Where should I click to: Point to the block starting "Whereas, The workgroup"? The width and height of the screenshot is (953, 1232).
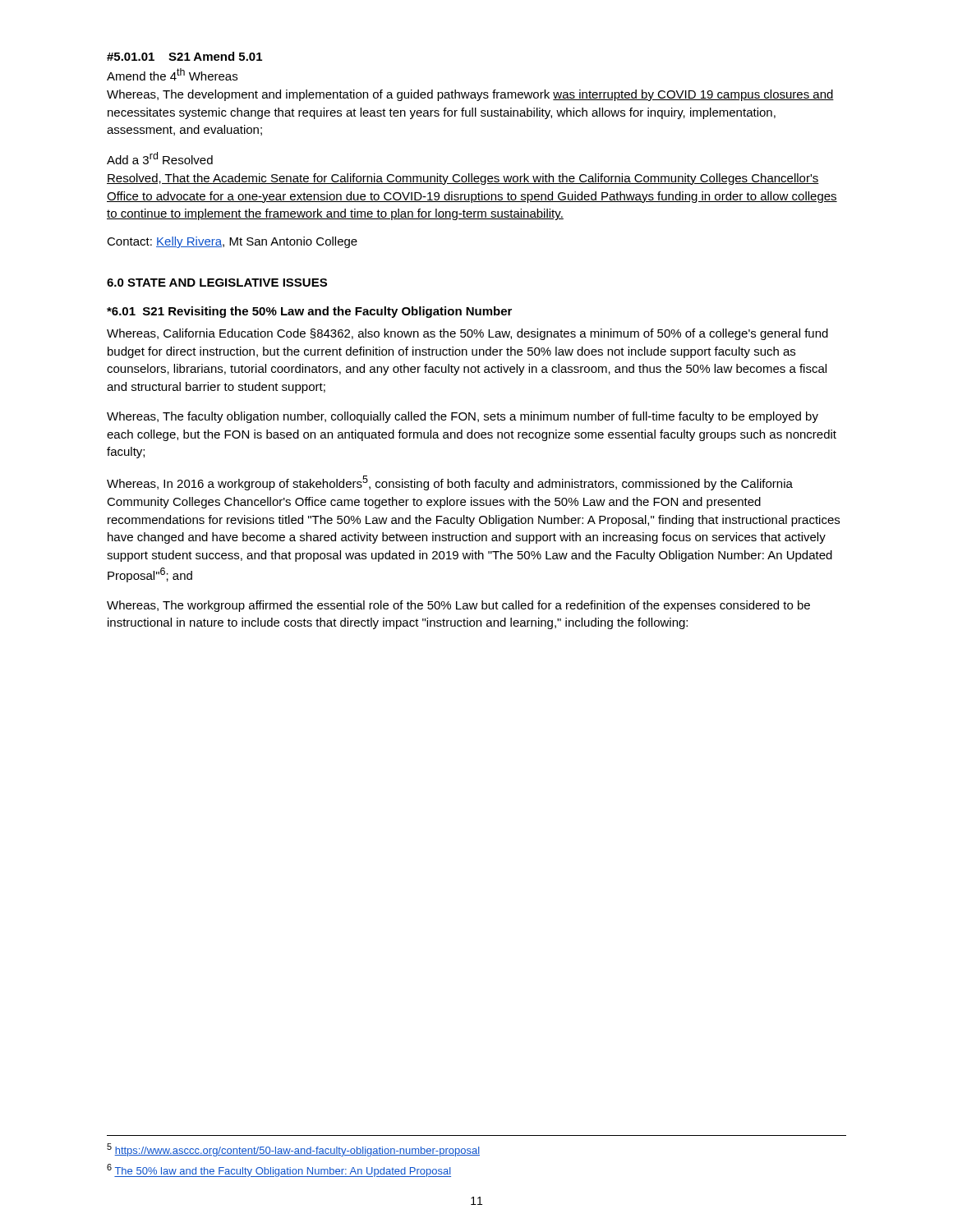459,613
